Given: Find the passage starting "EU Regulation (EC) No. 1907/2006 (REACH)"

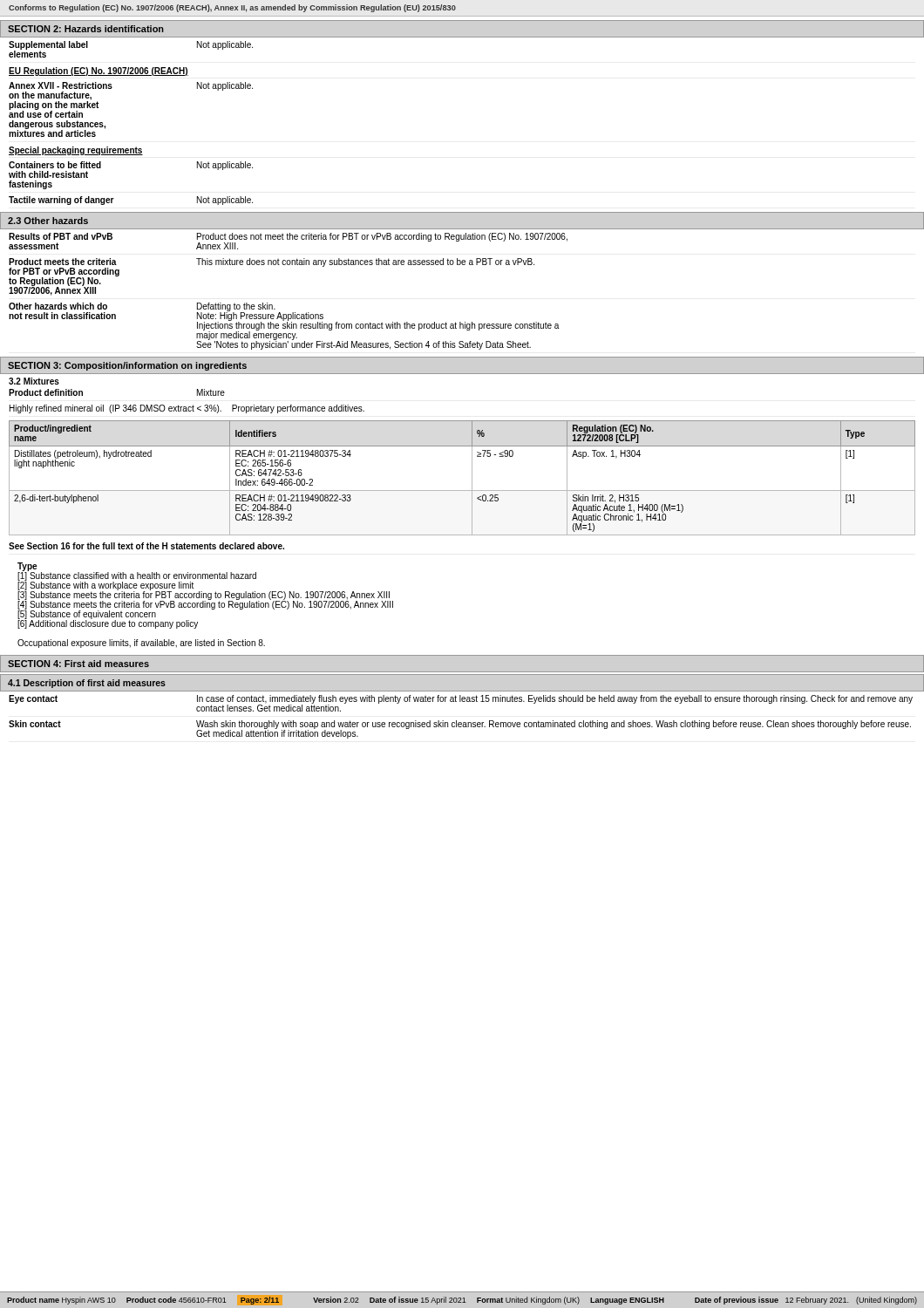Looking at the screenshot, I should tap(98, 71).
